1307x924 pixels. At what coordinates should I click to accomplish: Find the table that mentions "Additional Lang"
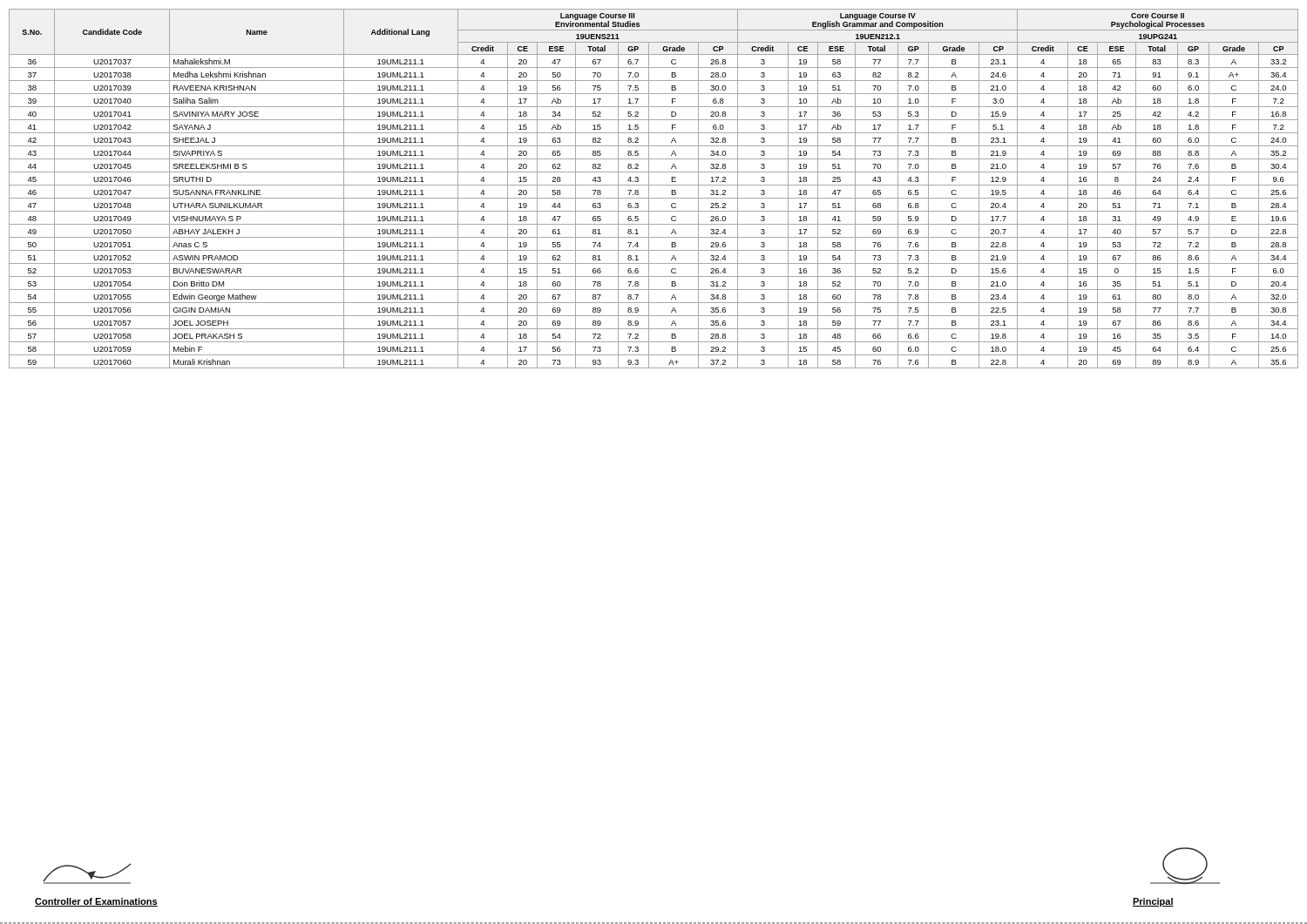(x=654, y=189)
